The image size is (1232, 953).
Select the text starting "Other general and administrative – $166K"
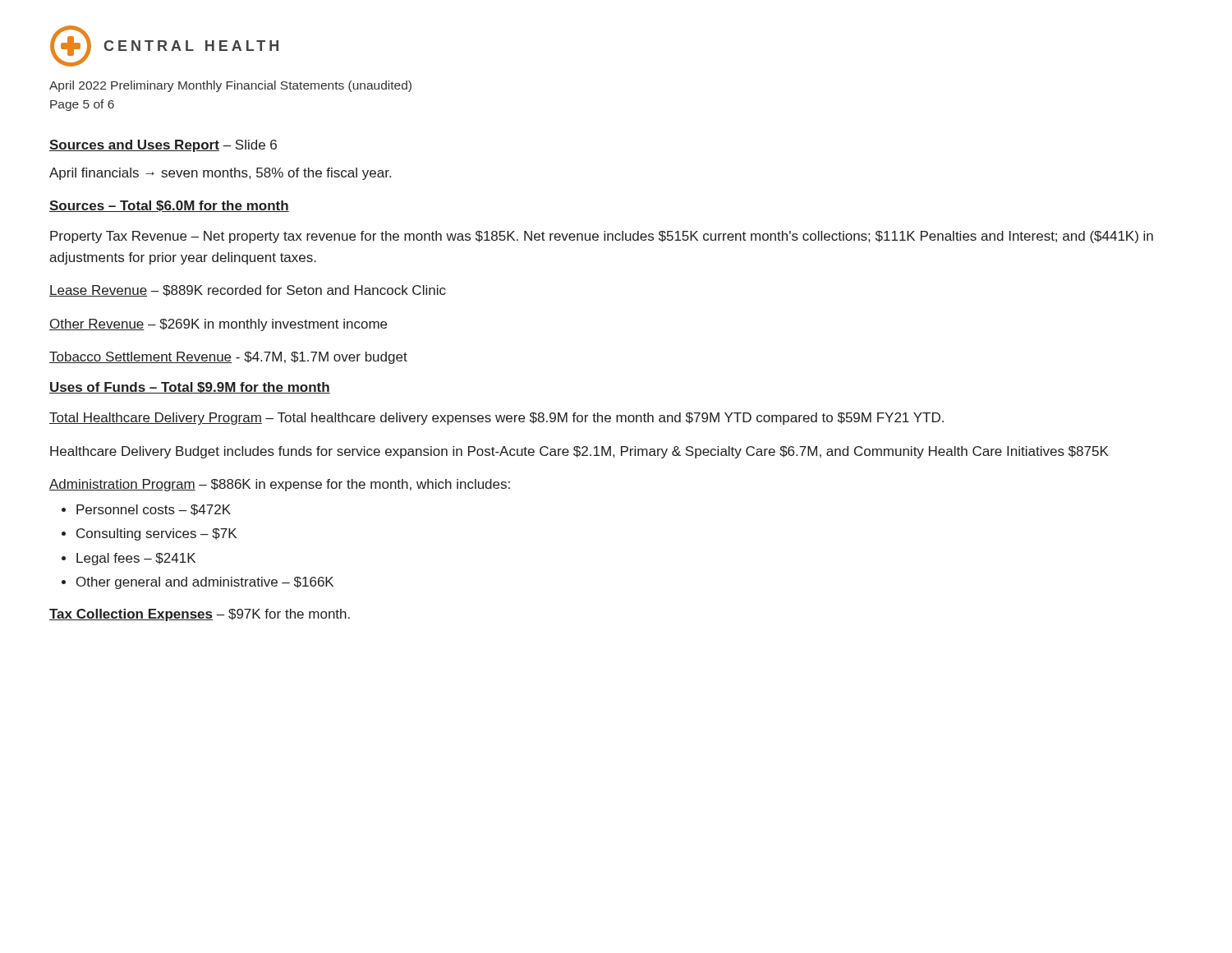point(205,582)
